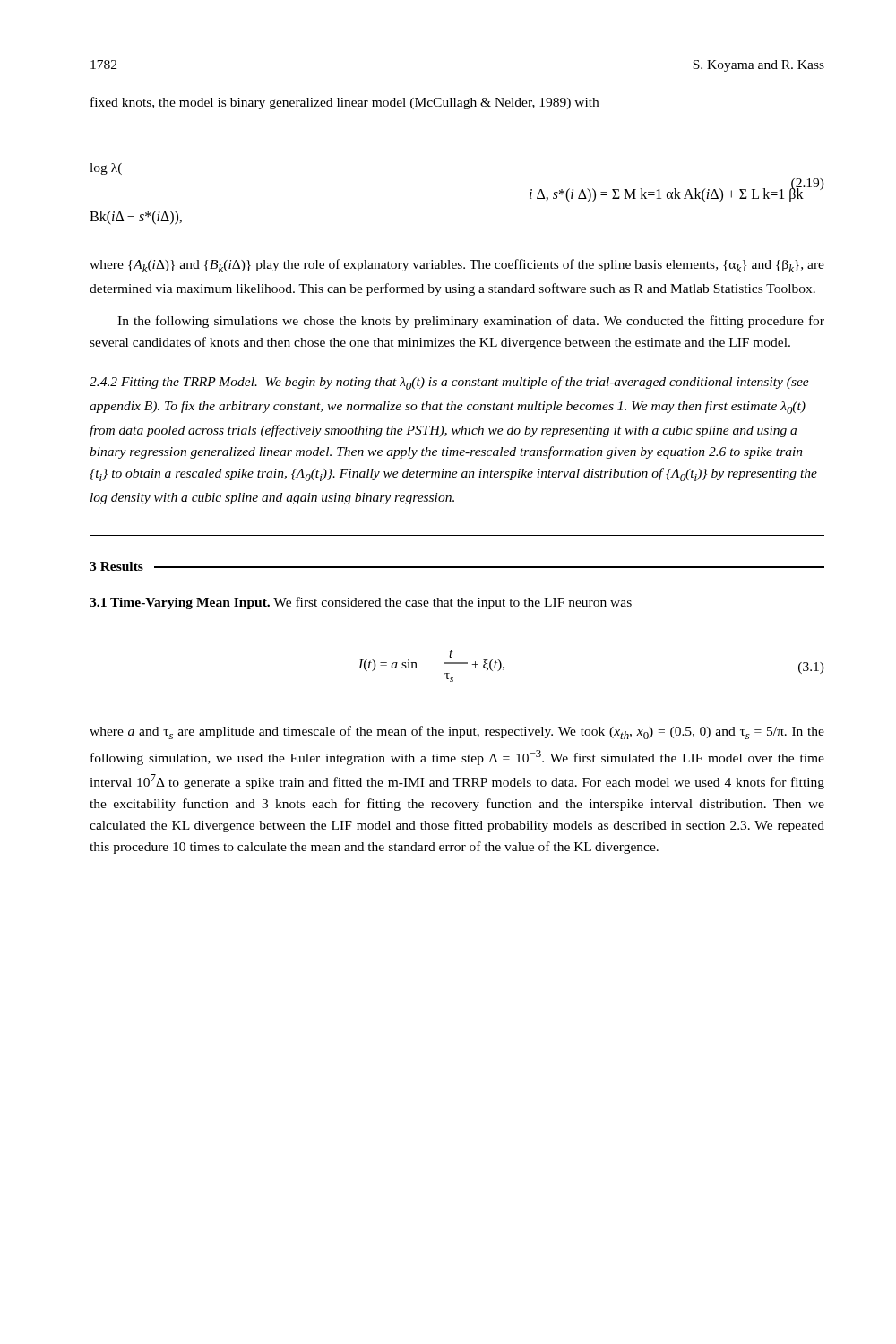Find the region starting "I(t) = a sin t τs +"
The image size is (896, 1344).
[451, 654]
